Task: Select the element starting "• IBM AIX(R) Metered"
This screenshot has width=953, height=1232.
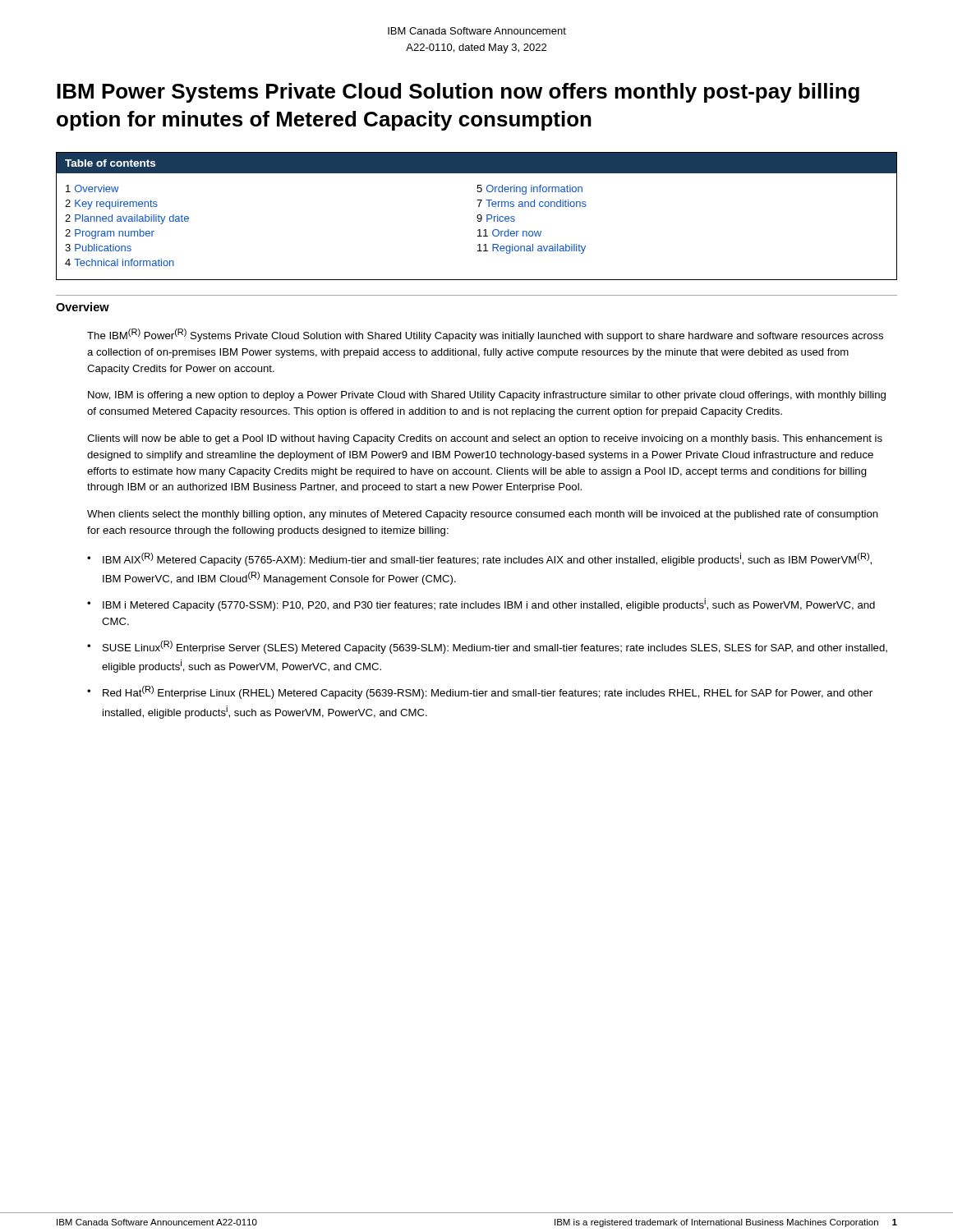Action: pos(488,568)
